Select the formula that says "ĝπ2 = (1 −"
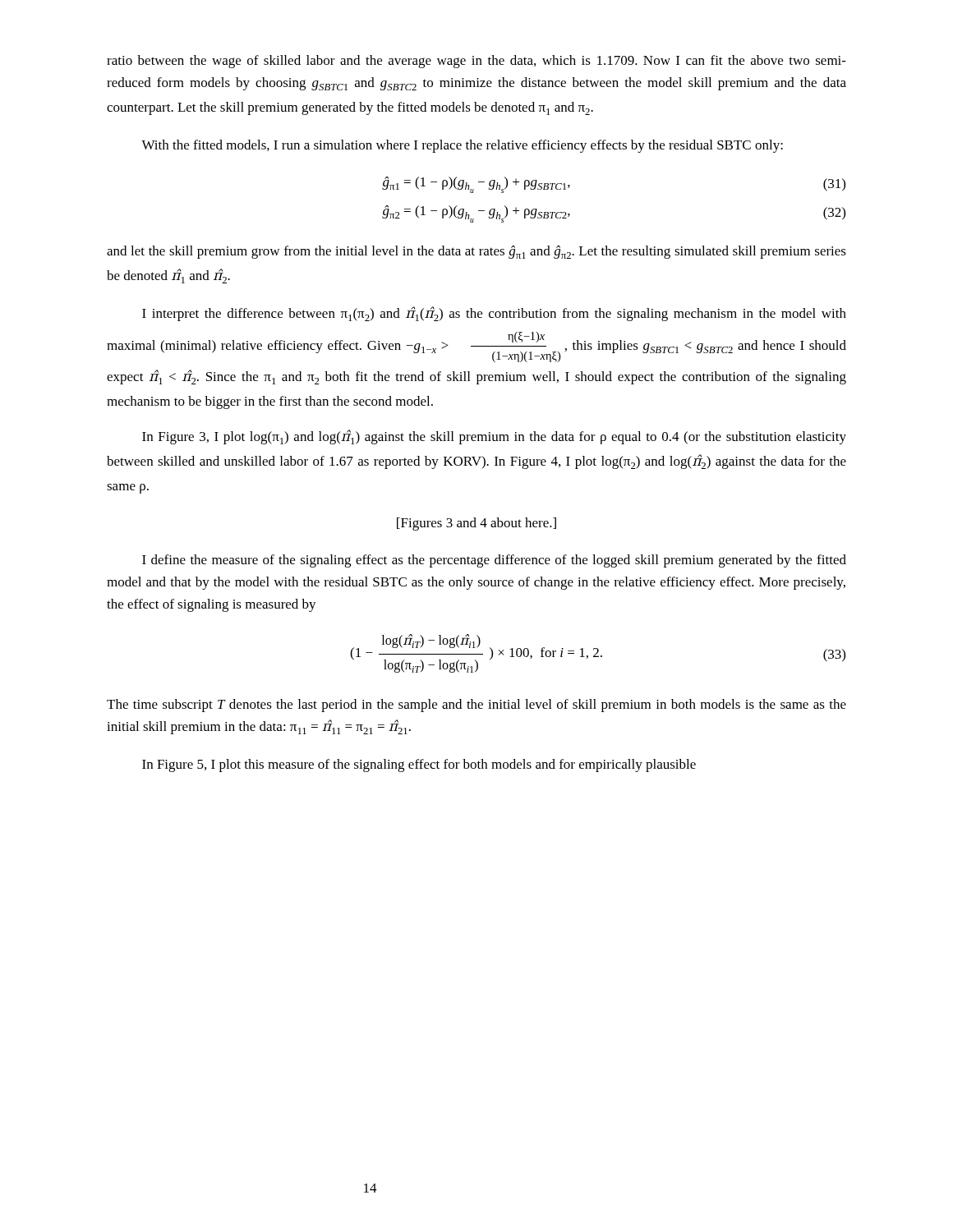The image size is (953, 1232). (476, 213)
